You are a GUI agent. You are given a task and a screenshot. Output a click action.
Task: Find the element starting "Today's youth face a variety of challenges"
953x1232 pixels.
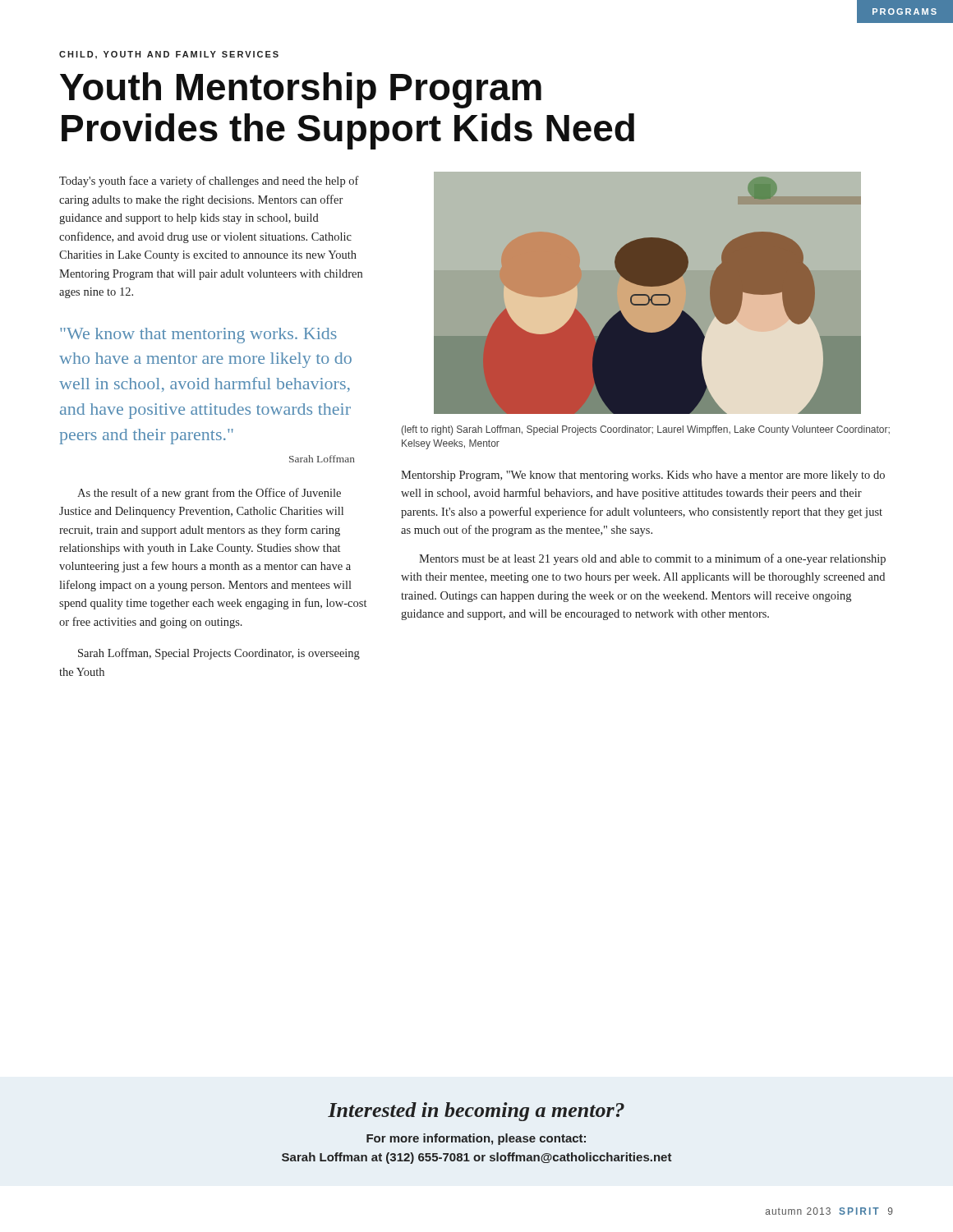point(215,237)
